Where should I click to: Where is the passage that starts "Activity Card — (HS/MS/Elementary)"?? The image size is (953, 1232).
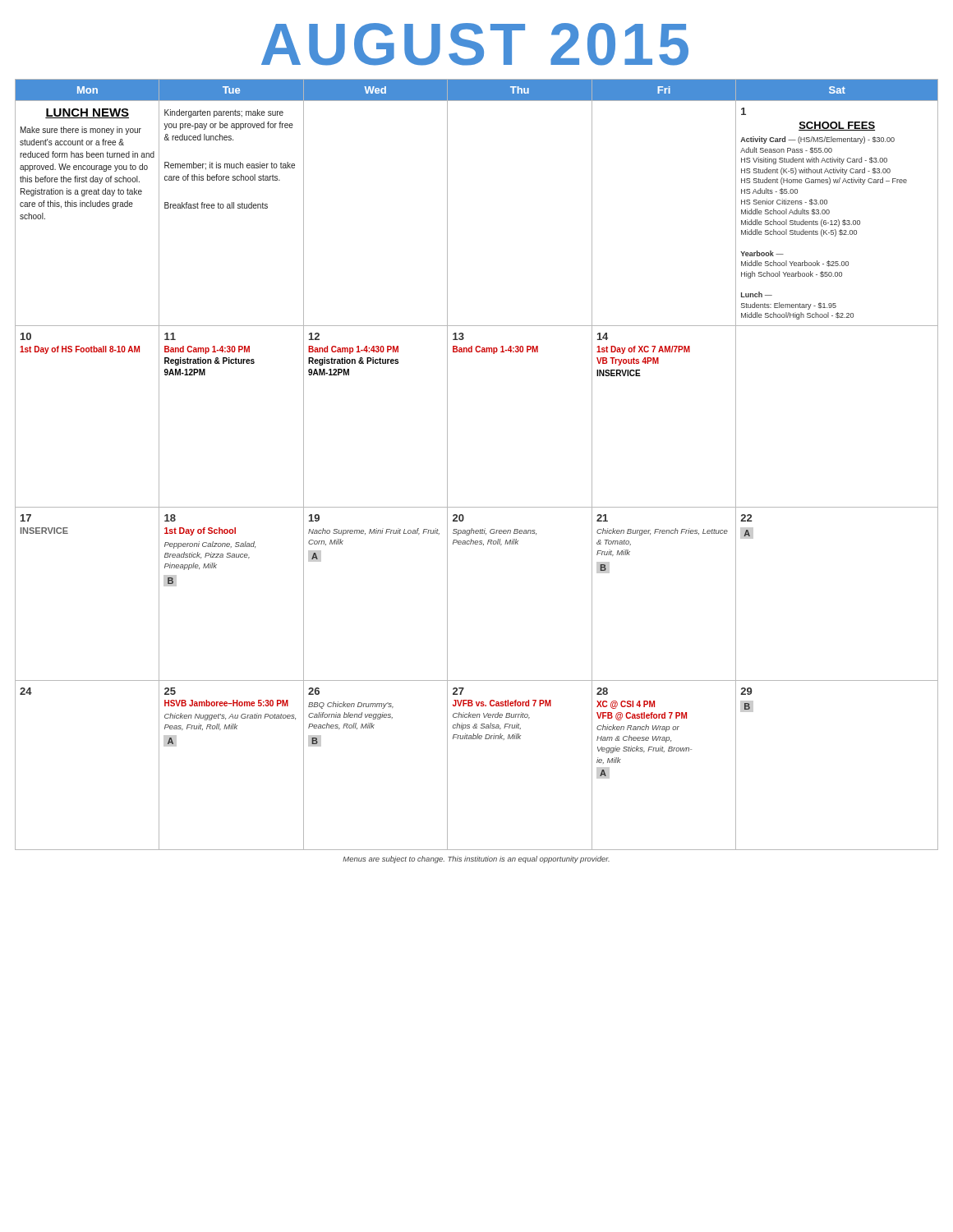[824, 228]
